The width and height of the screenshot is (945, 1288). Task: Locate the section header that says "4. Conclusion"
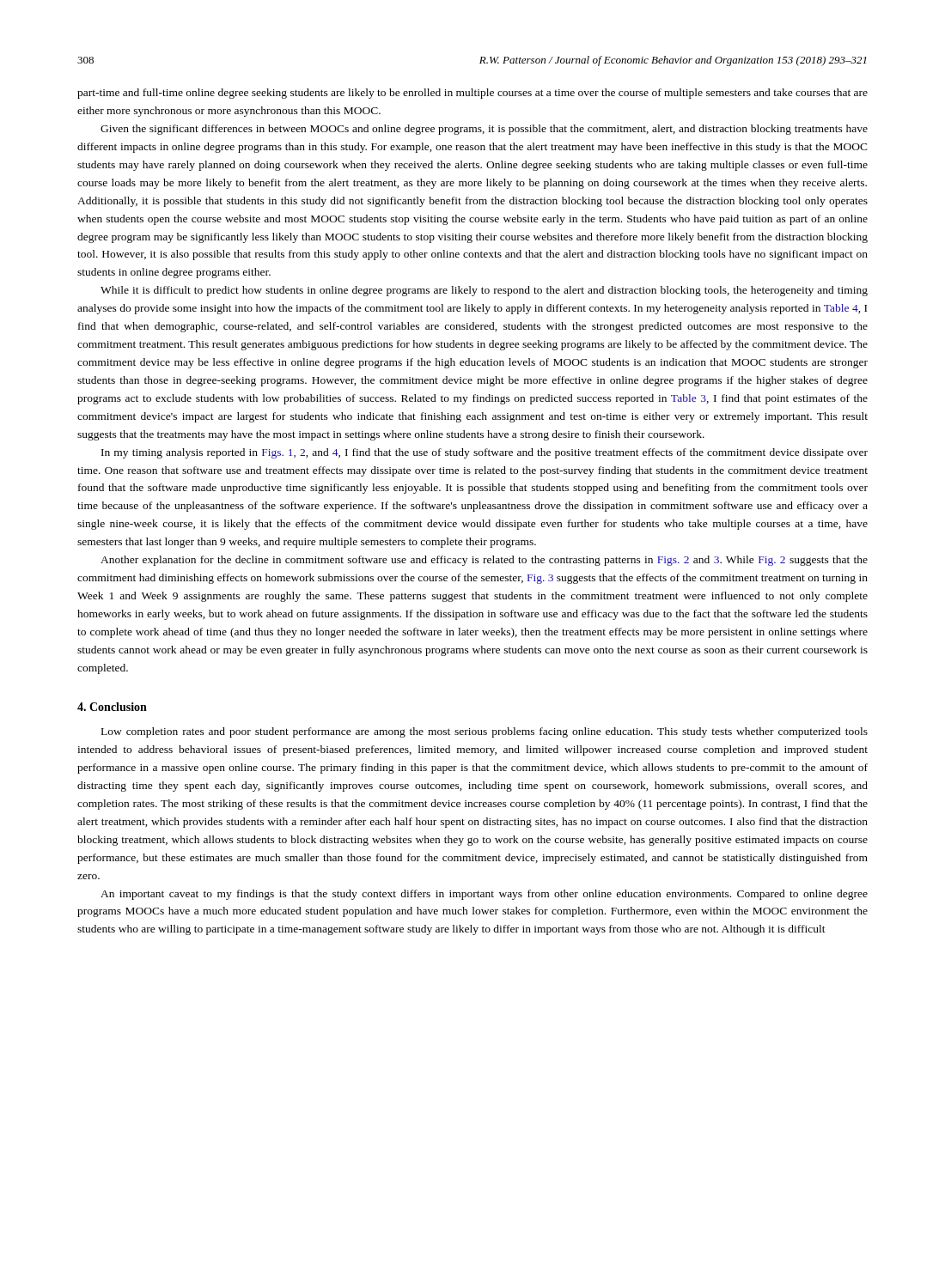112,707
